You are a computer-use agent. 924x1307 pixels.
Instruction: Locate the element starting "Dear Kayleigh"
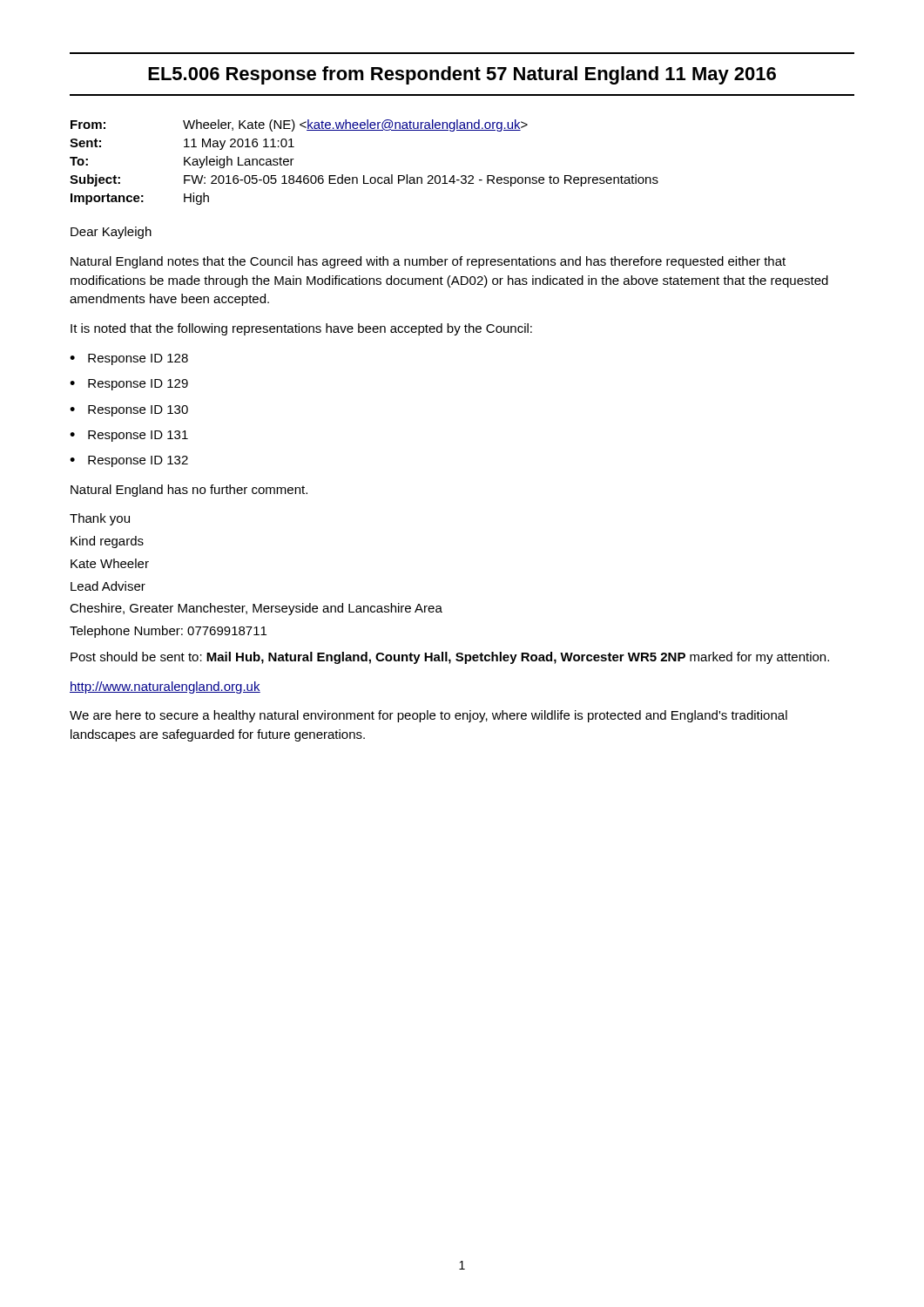[x=111, y=231]
